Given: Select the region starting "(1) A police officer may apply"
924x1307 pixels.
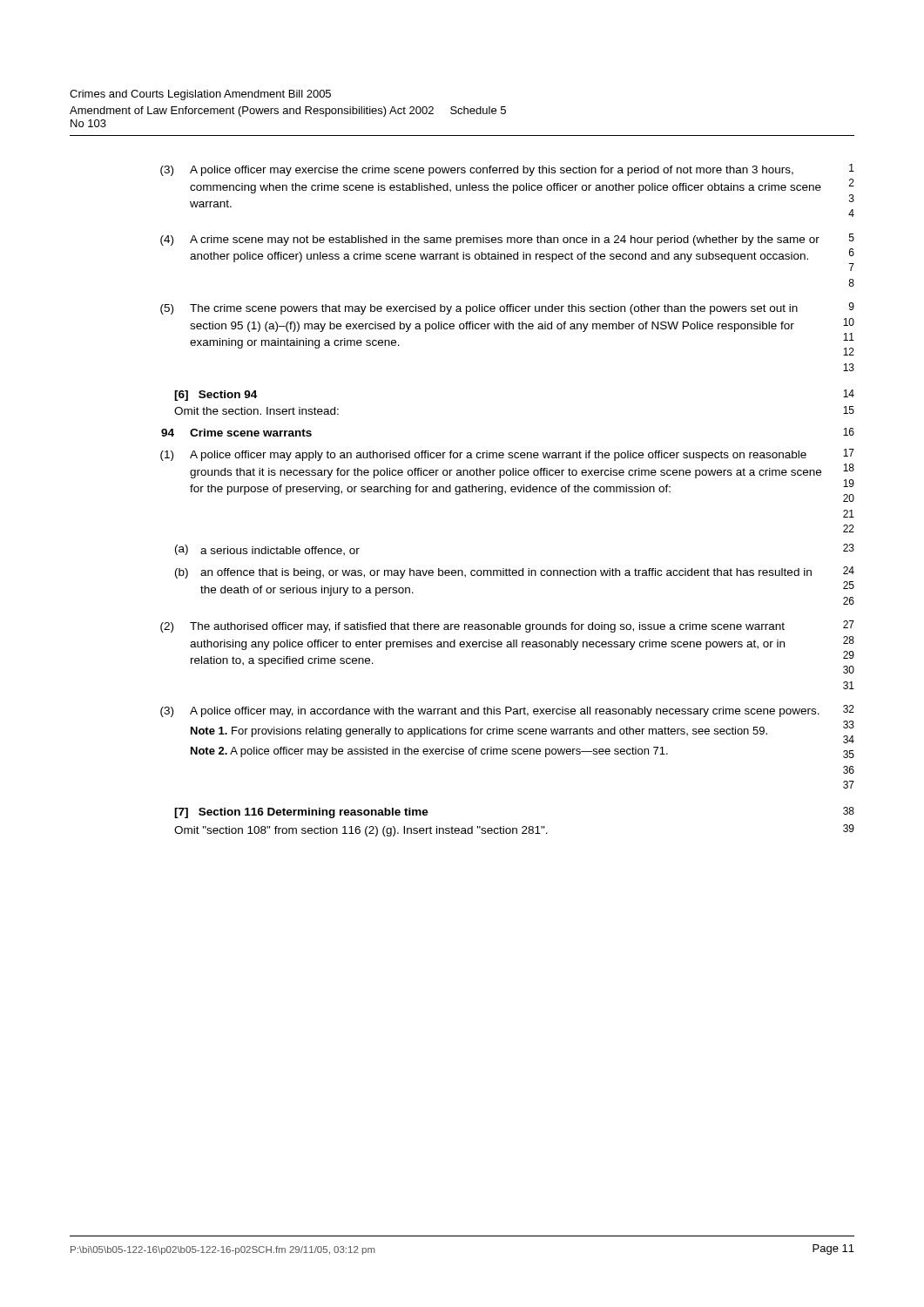Looking at the screenshot, I should point(462,492).
